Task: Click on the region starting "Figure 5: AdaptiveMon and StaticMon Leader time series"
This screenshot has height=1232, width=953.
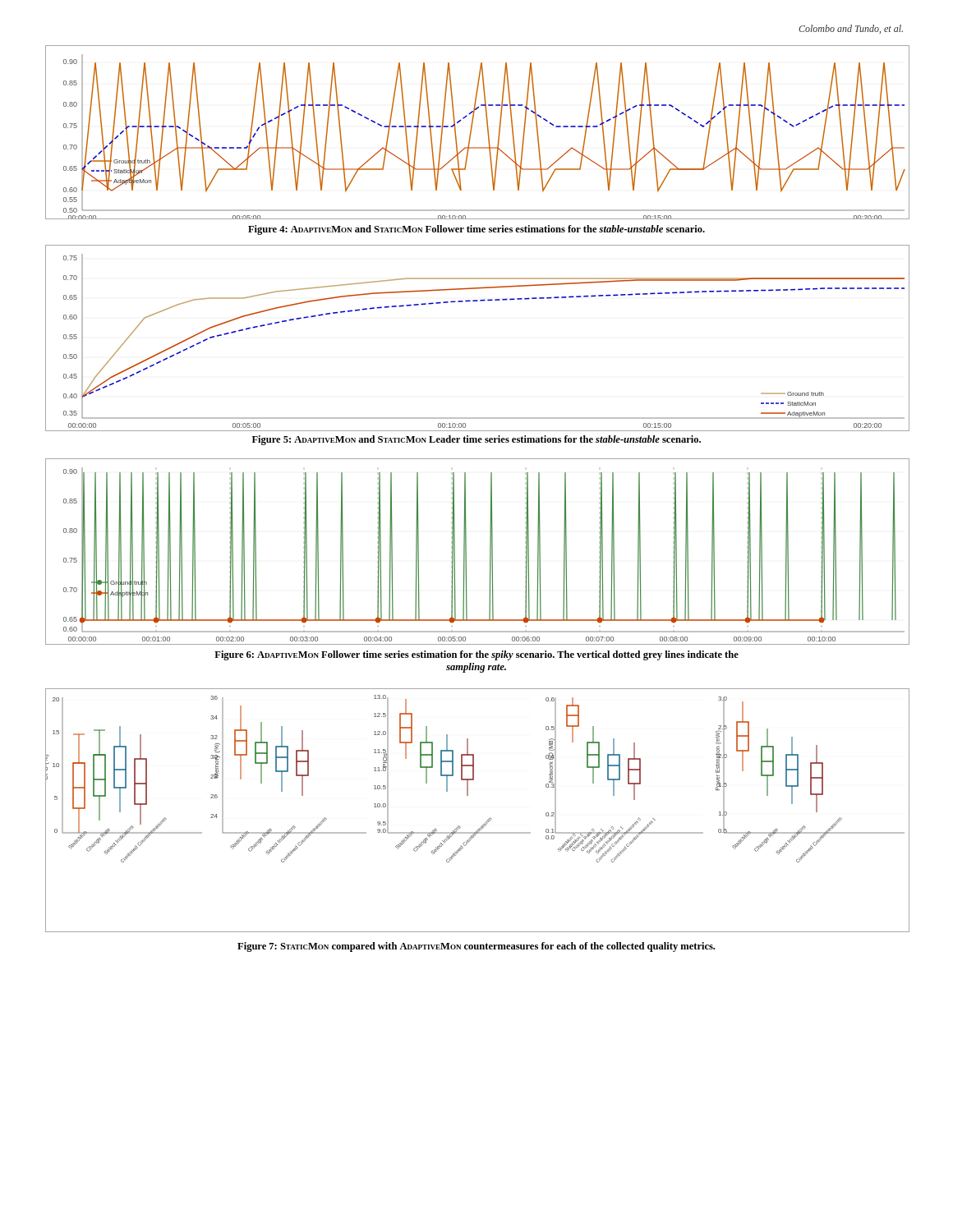Action: (476, 439)
